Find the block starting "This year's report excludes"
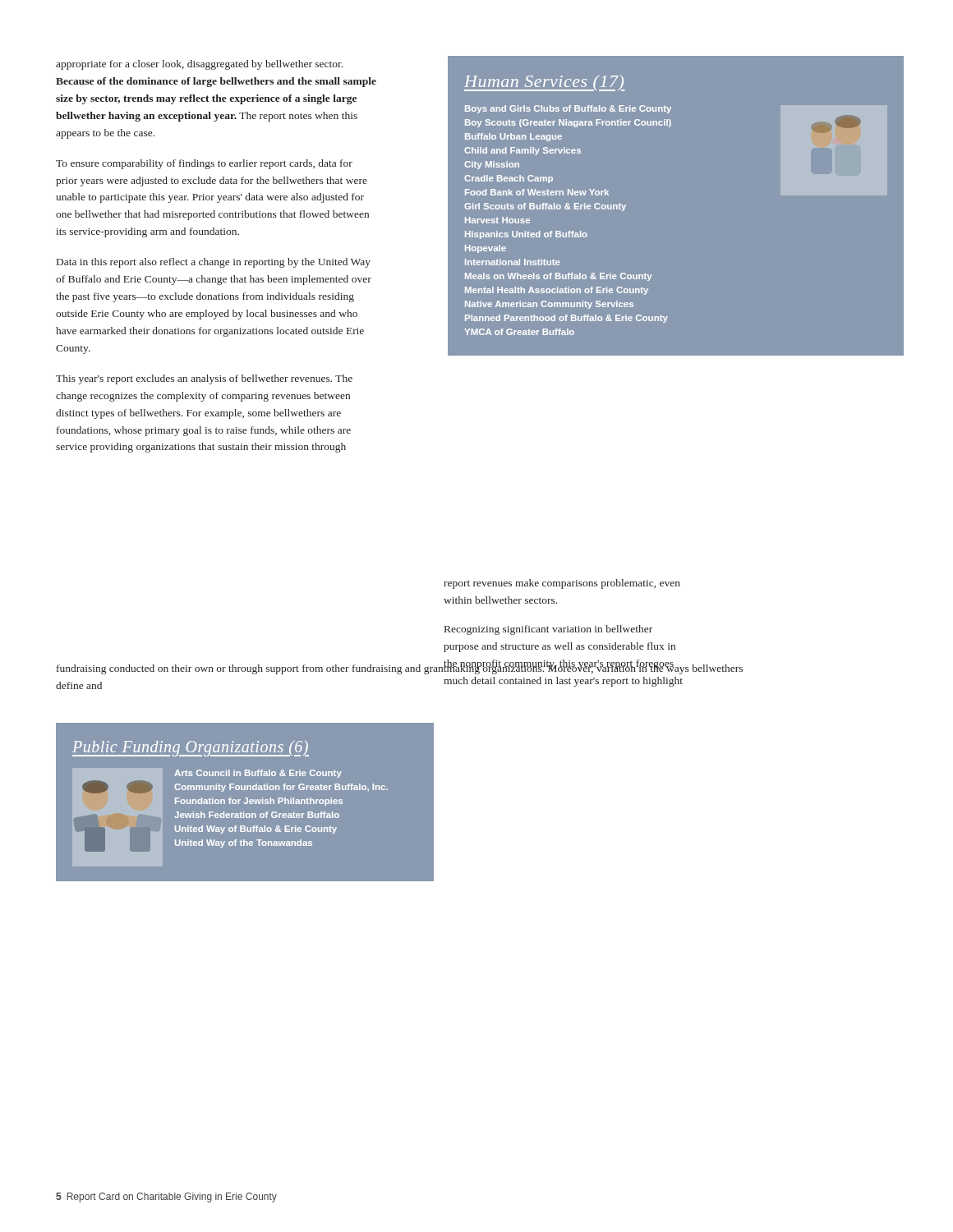953x1232 pixels. pyautogui.click(x=216, y=413)
